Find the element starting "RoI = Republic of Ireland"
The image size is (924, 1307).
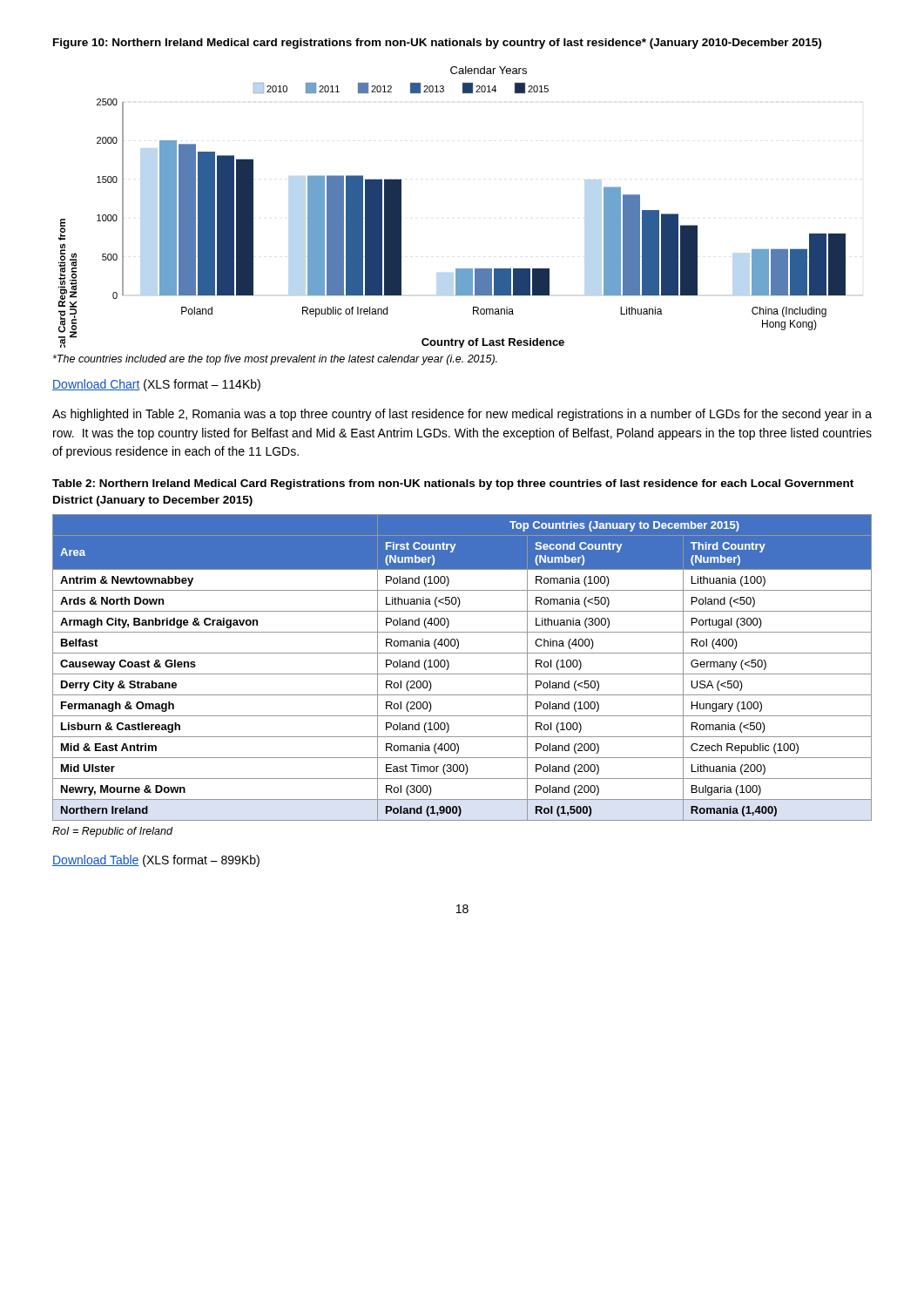[x=112, y=831]
